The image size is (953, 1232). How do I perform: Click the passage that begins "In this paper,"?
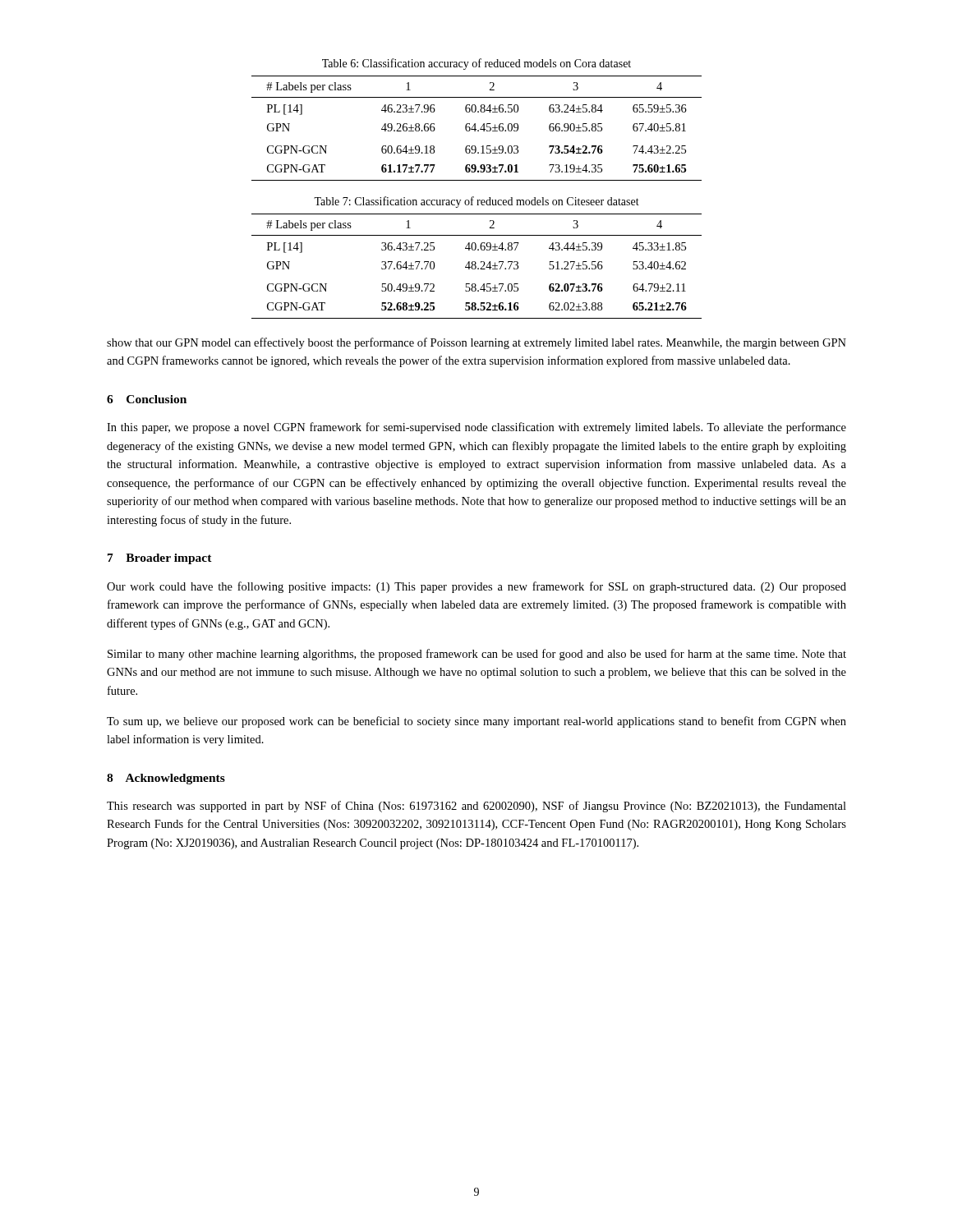click(476, 474)
